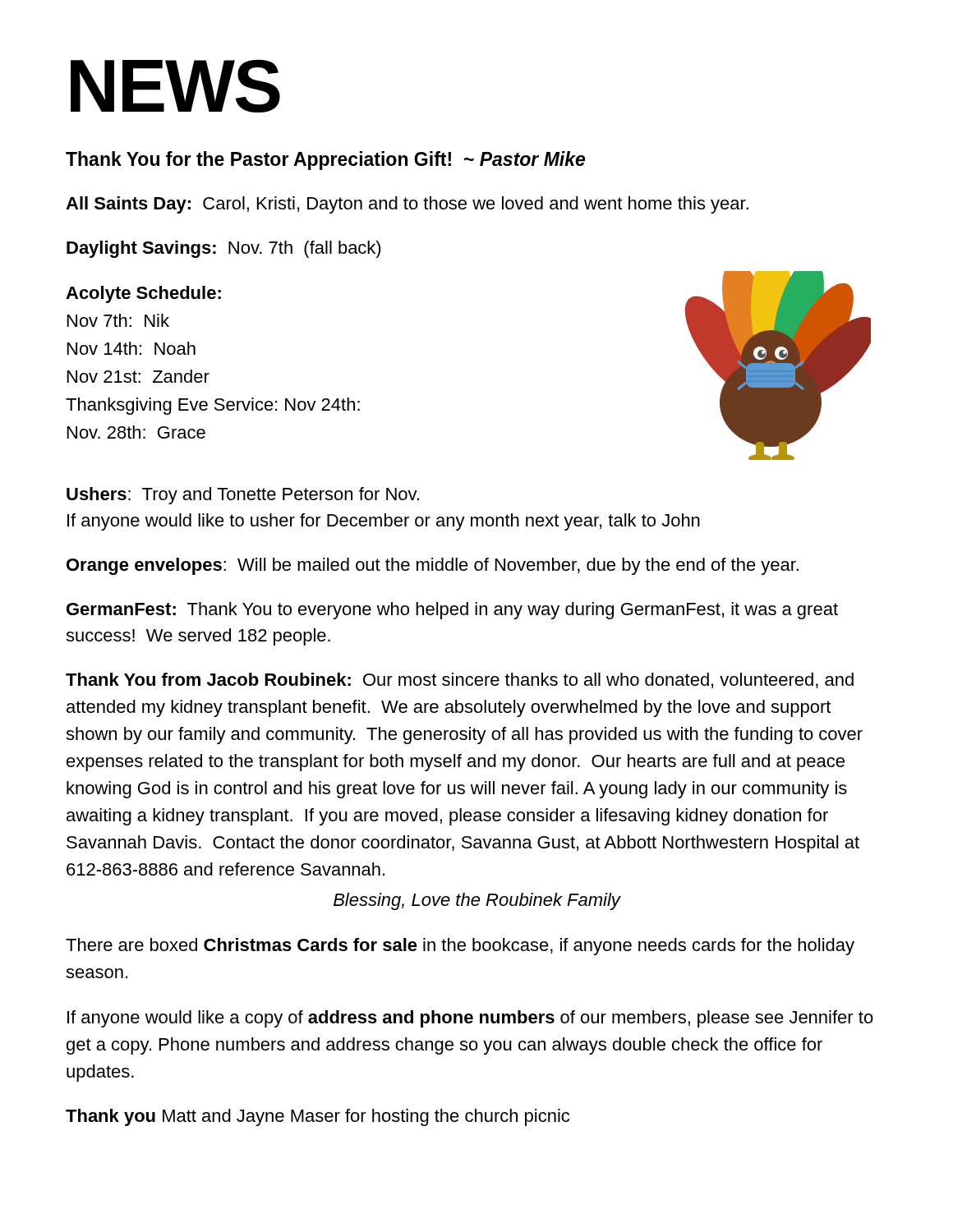This screenshot has width=953, height=1232.
Task: Select the text block that says "Thank You from Jacob Roubinek: Our"
Action: point(476,792)
